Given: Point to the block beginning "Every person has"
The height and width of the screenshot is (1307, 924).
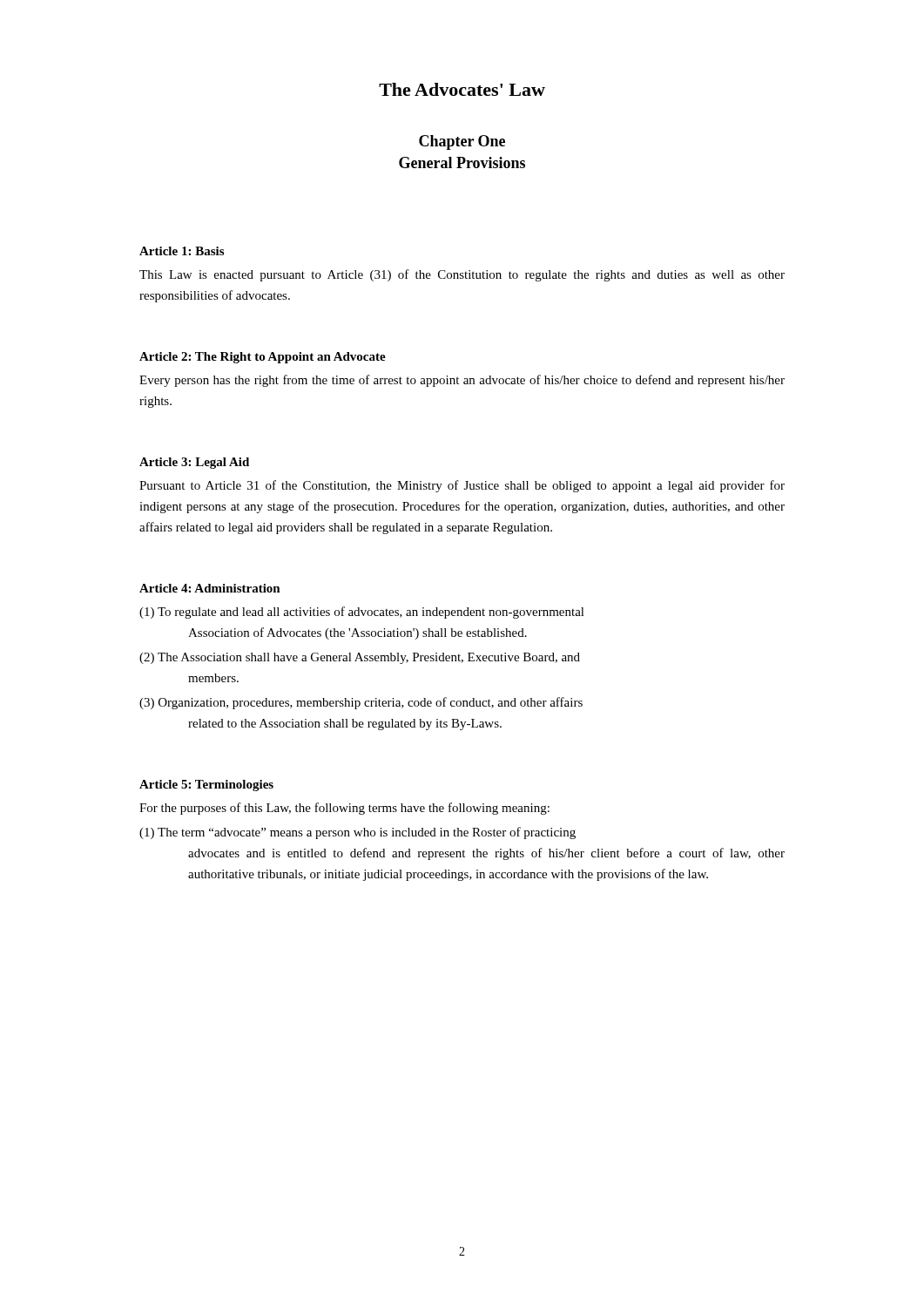Looking at the screenshot, I should tap(462, 390).
